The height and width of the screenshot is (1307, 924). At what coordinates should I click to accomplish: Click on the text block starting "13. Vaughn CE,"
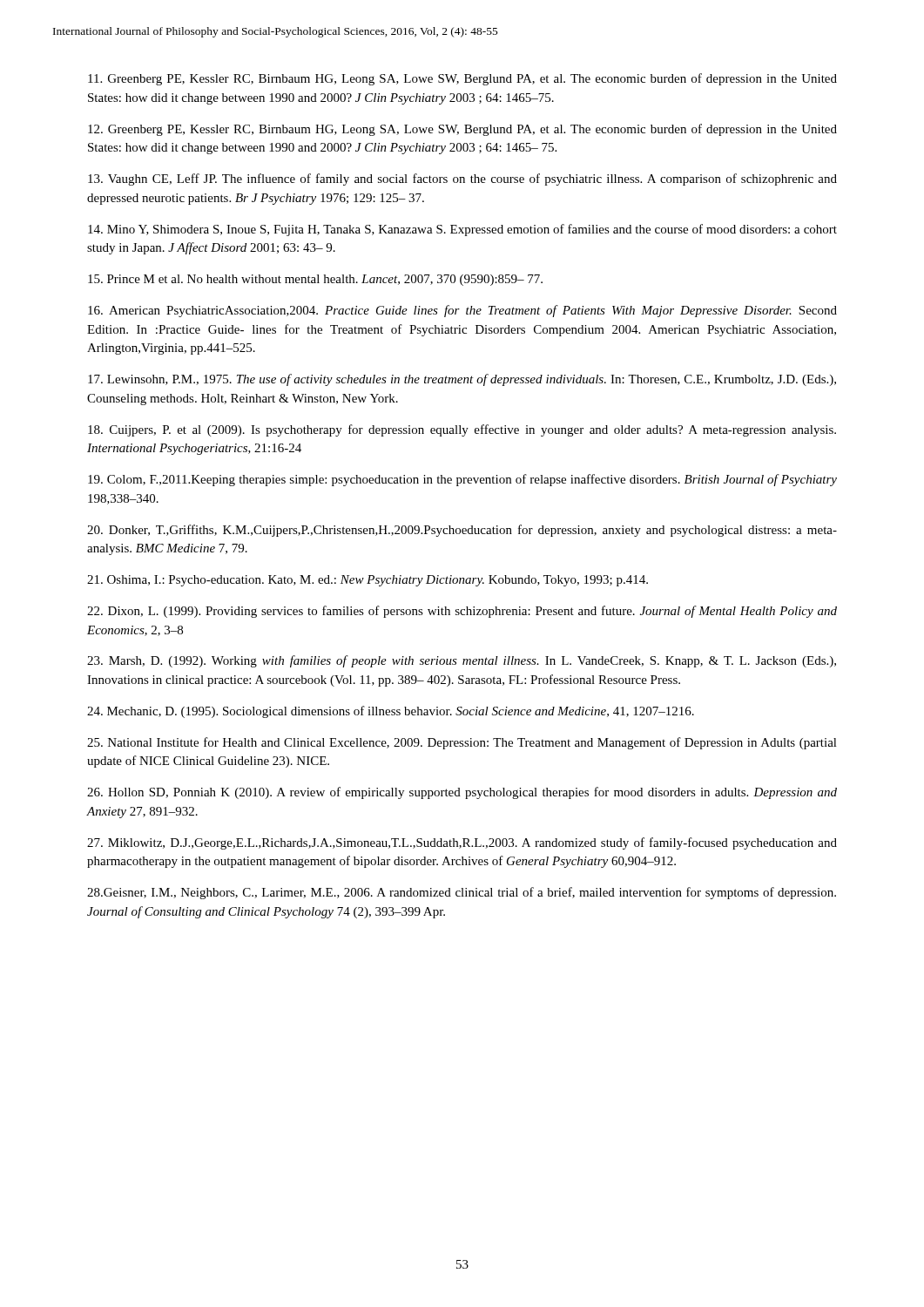click(x=462, y=188)
